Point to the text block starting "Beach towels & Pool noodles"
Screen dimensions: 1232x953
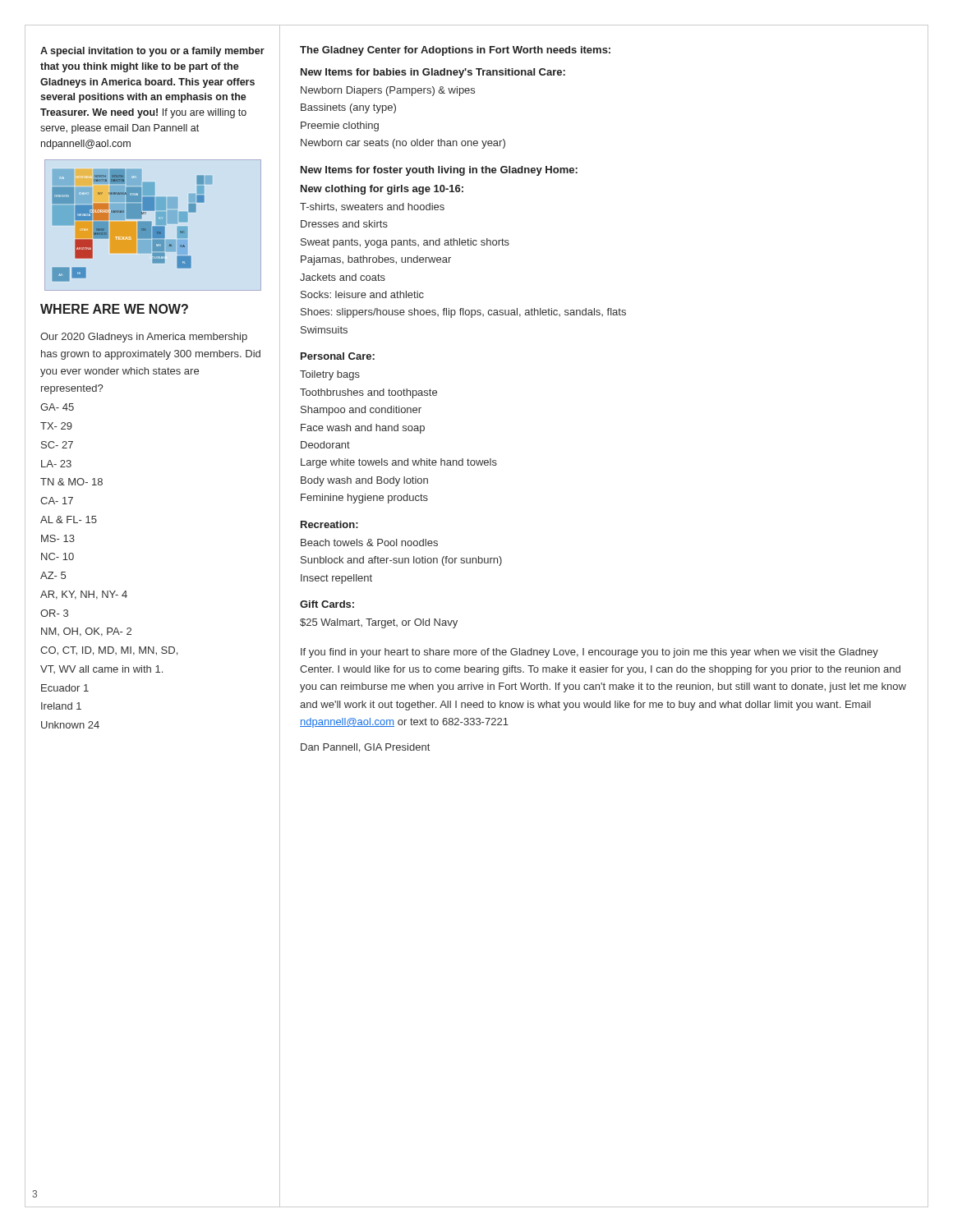pyautogui.click(x=369, y=542)
